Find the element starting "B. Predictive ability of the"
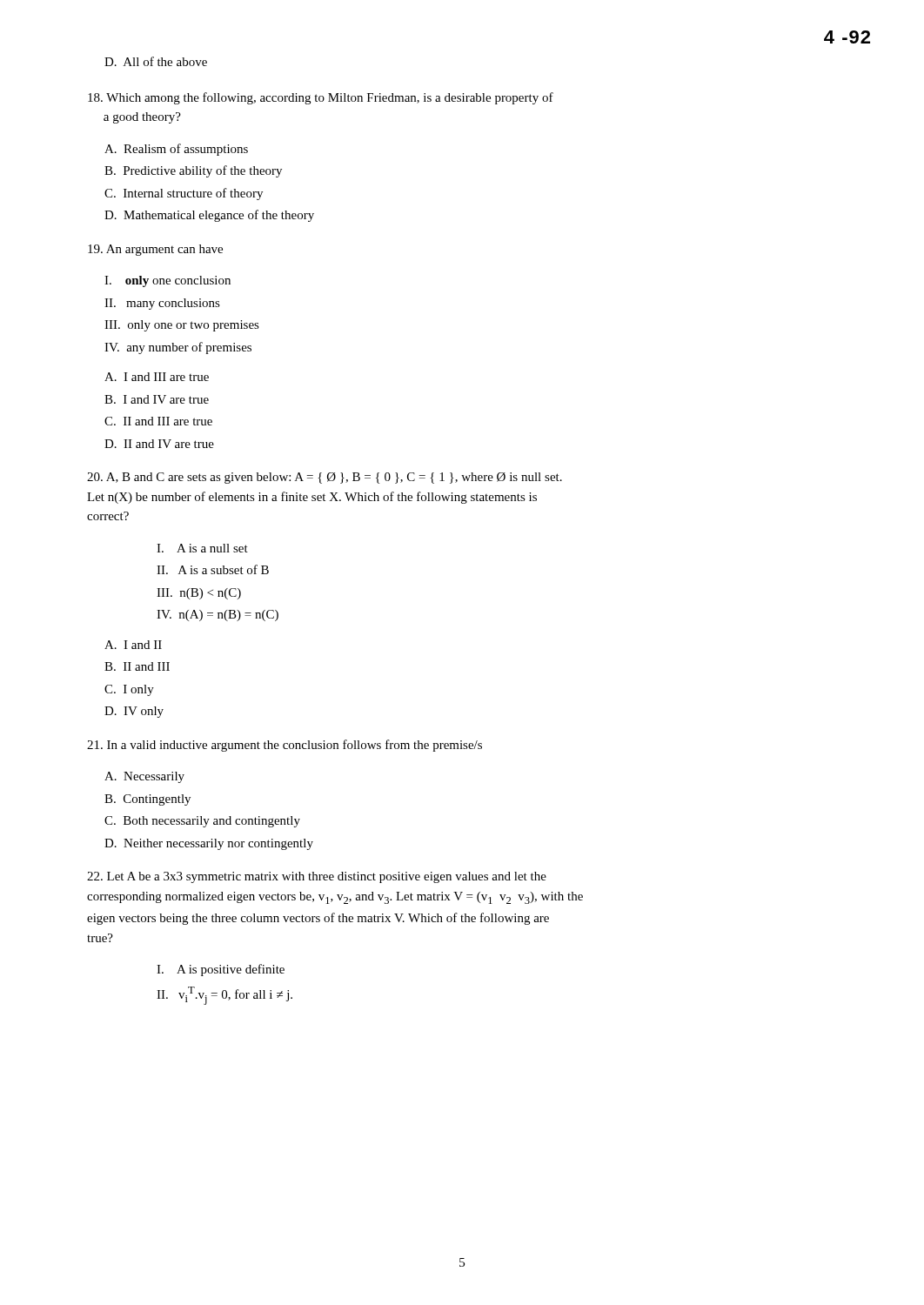 coord(193,170)
